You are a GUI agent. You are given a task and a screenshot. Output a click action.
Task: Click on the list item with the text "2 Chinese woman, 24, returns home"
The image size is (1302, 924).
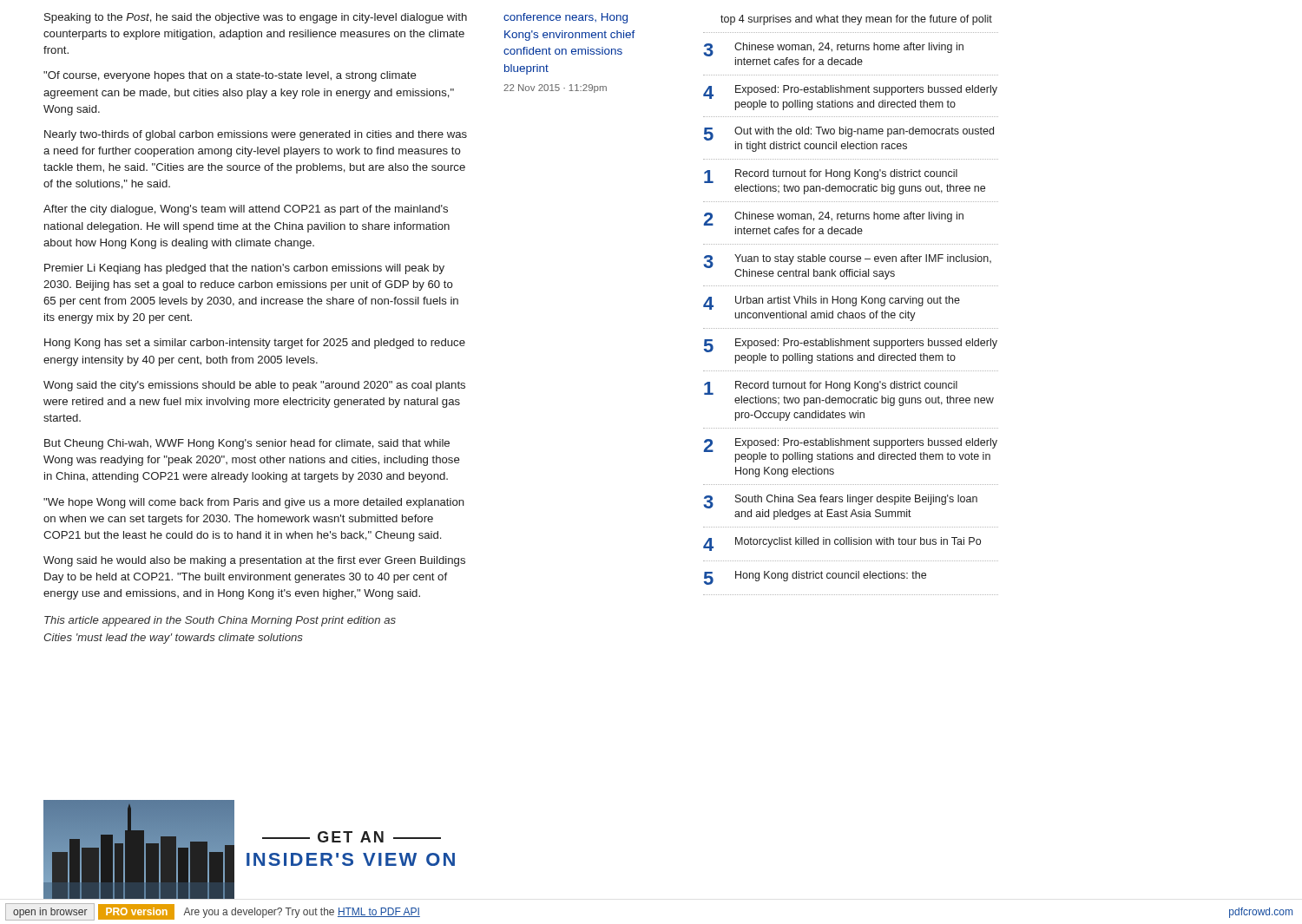[x=851, y=223]
